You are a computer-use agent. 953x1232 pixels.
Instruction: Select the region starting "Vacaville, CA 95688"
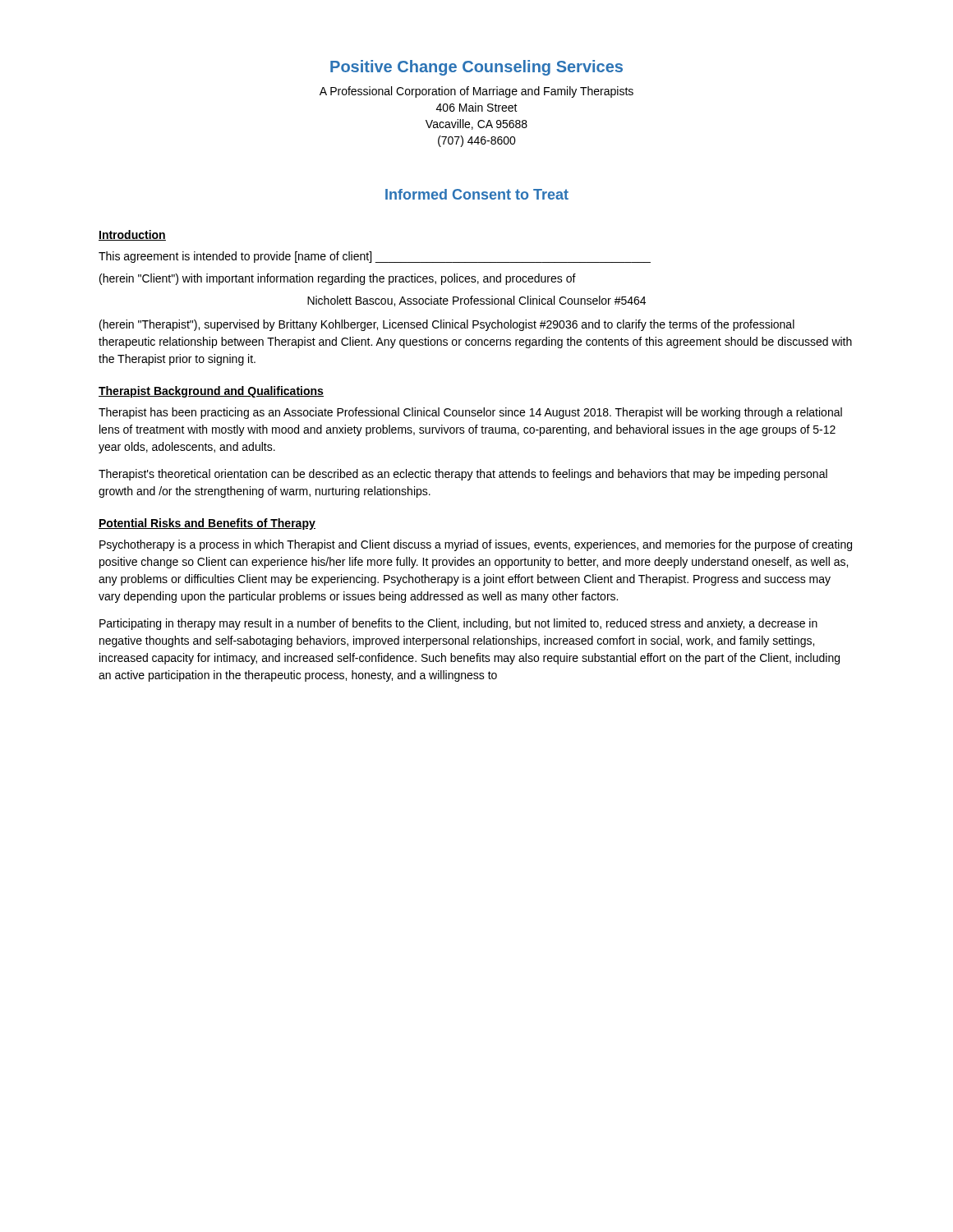click(x=476, y=124)
